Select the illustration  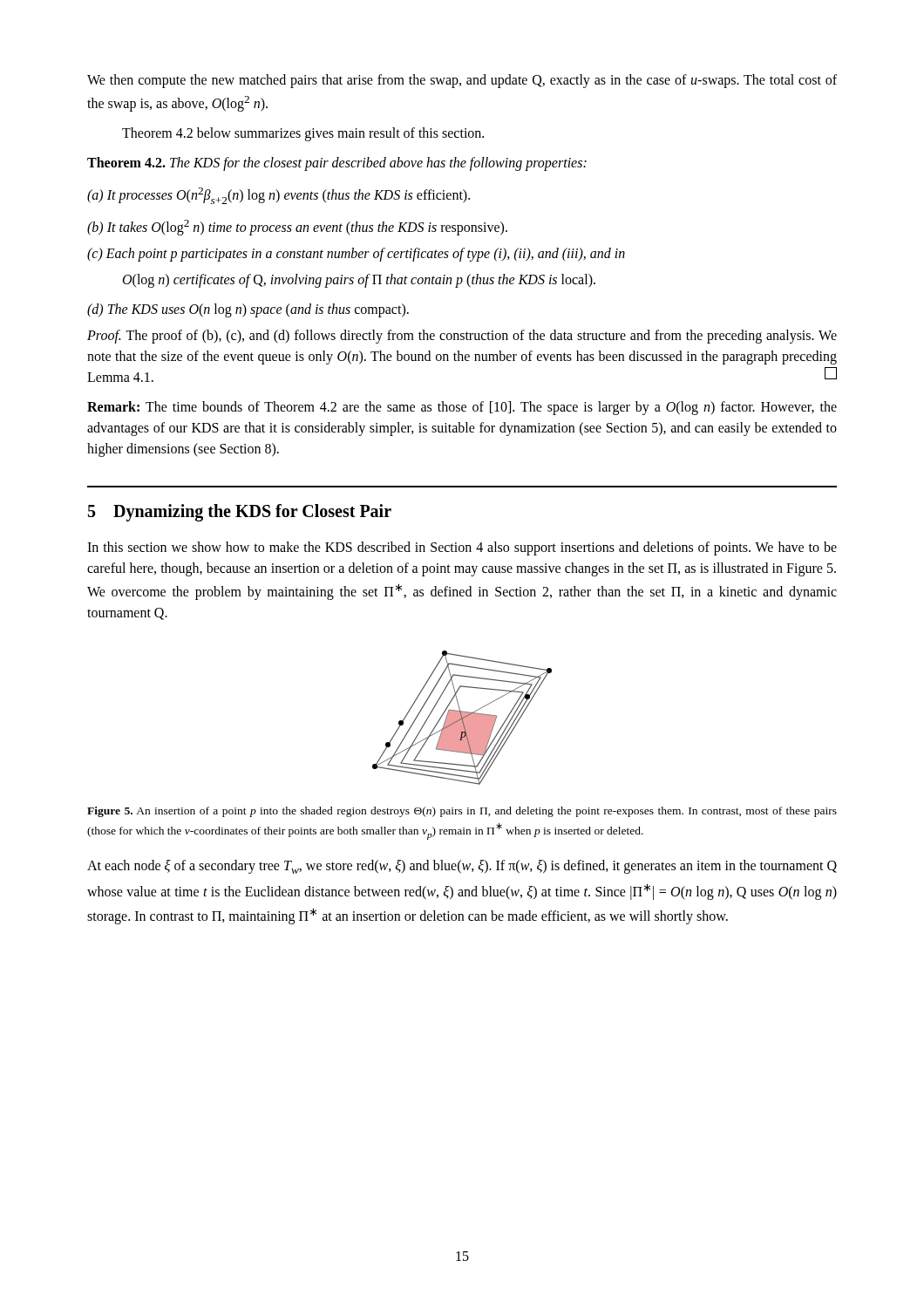pos(462,721)
